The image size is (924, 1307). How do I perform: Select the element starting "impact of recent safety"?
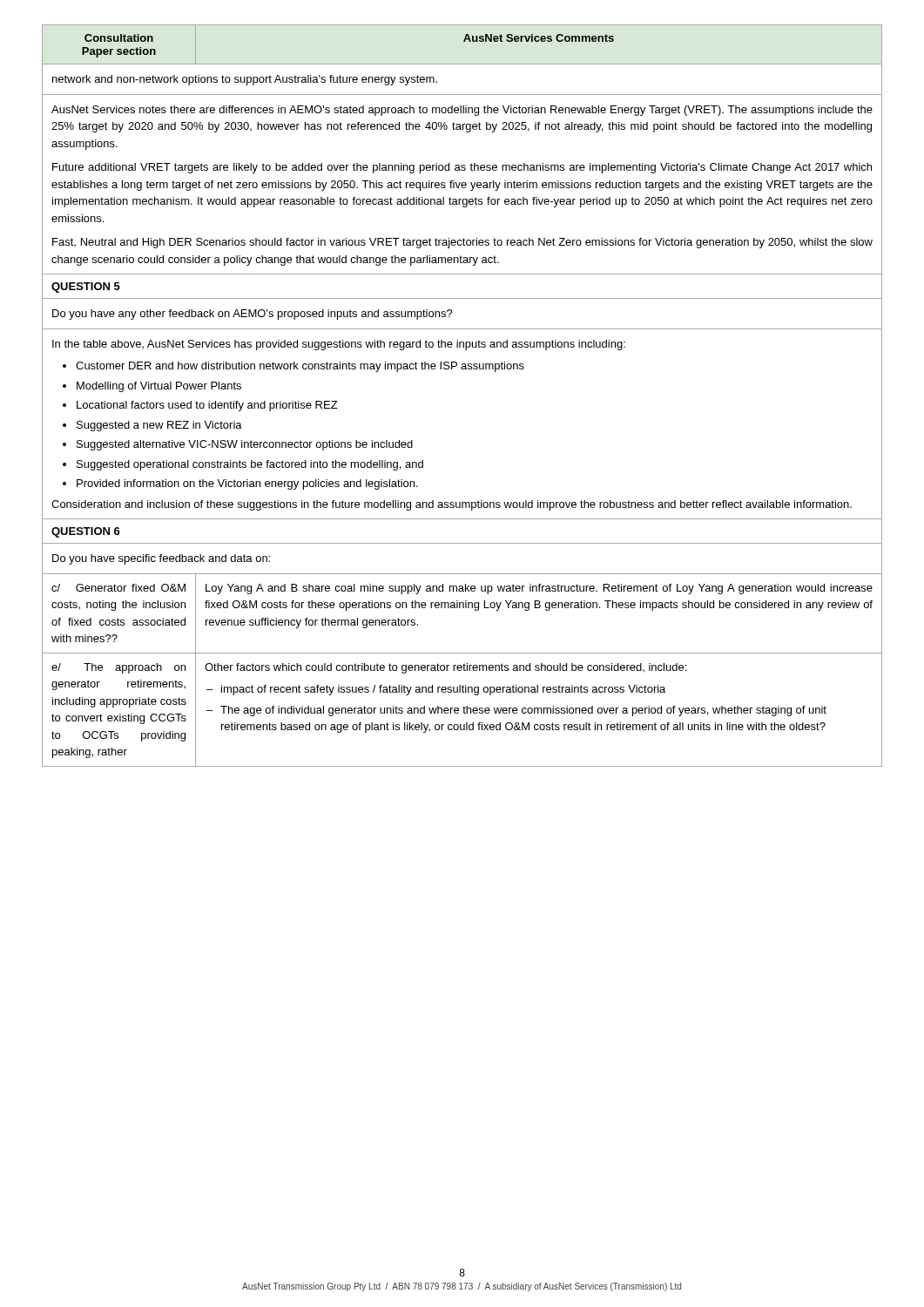coord(539,708)
